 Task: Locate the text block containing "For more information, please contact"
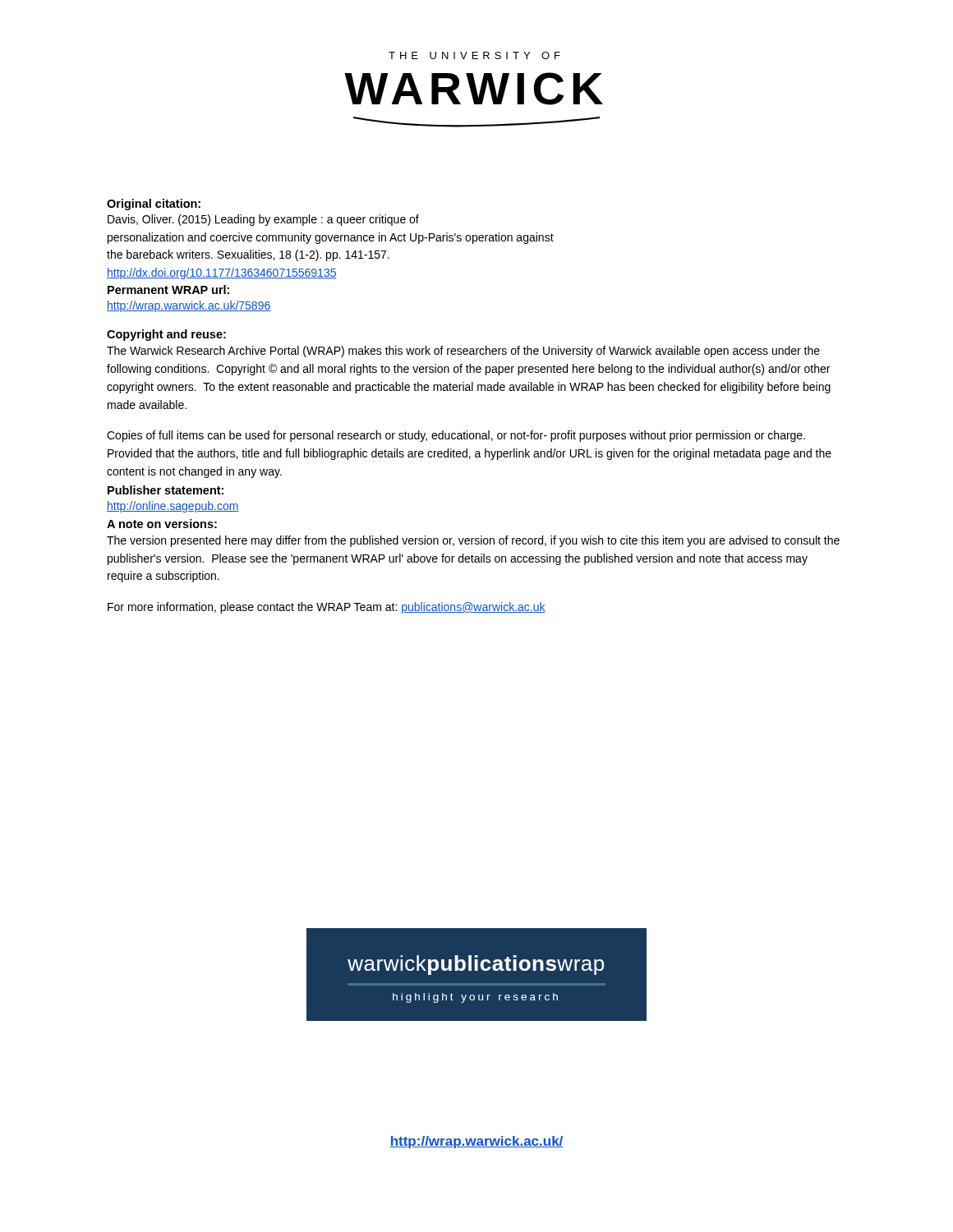(326, 607)
